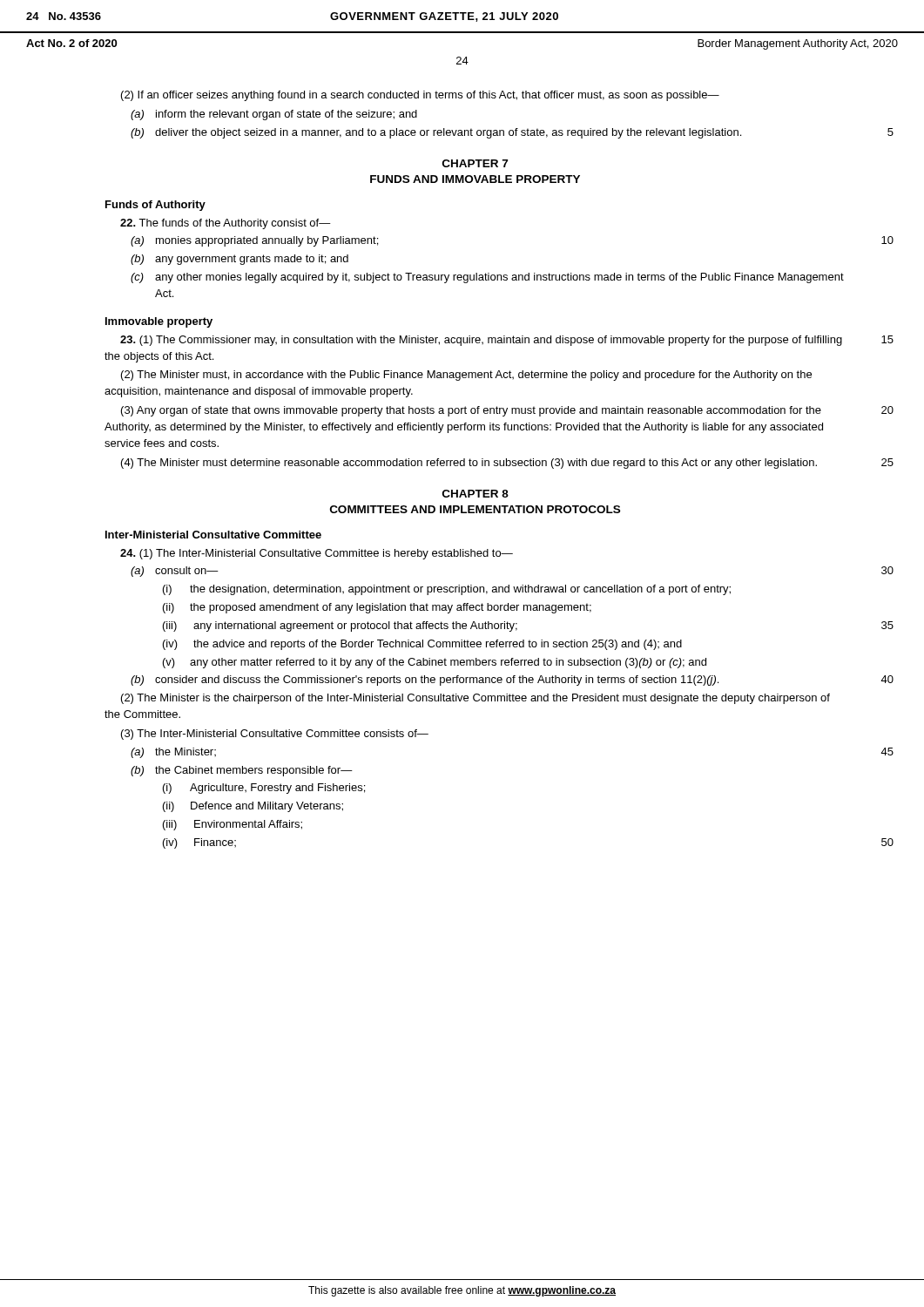The height and width of the screenshot is (1307, 924).
Task: Point to "COMMITTEES AND IMPLEMENTATION PROTOCOLS"
Action: pos(475,509)
